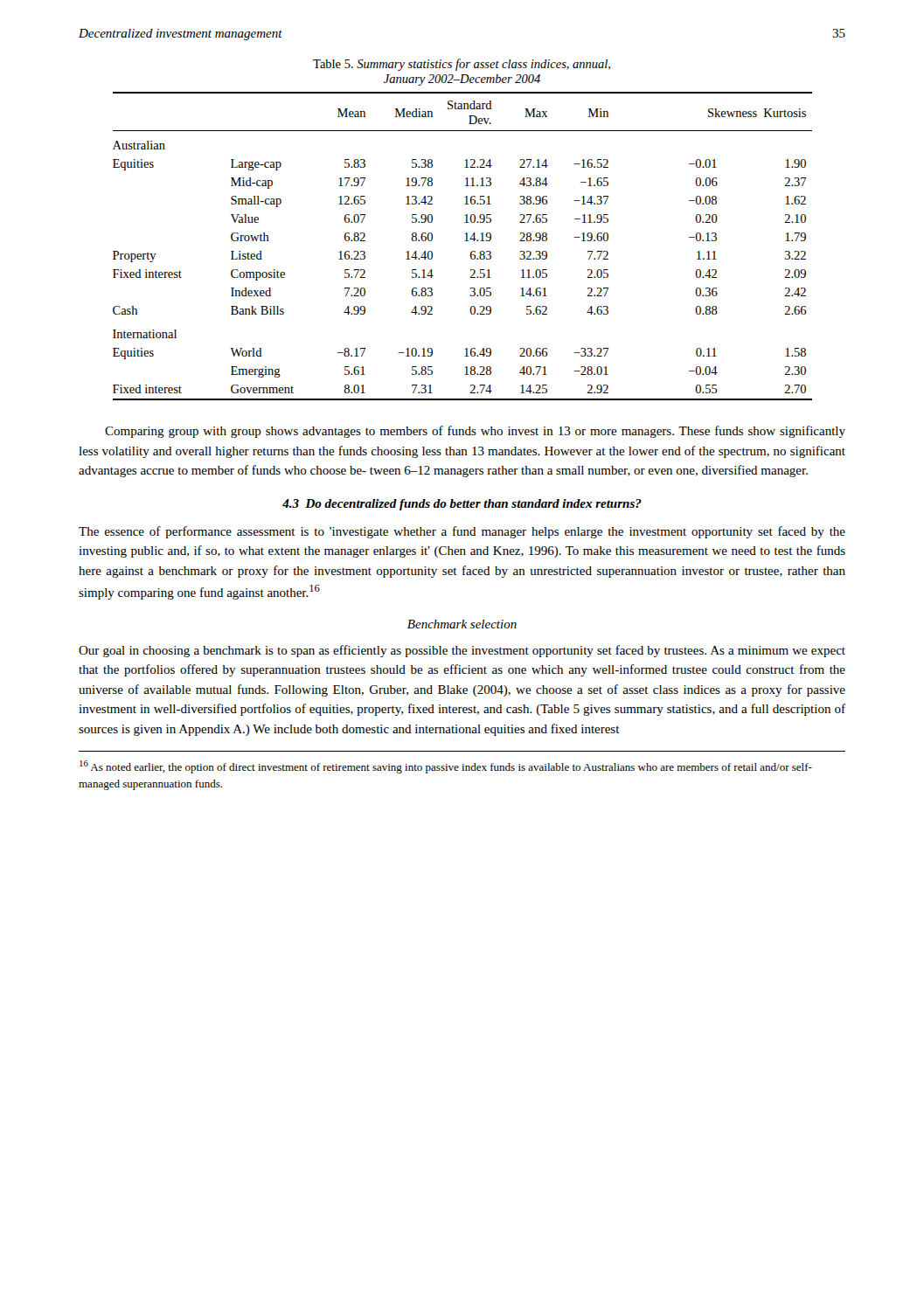
Task: Locate the table with the text "Fixed interest"
Action: [x=462, y=247]
